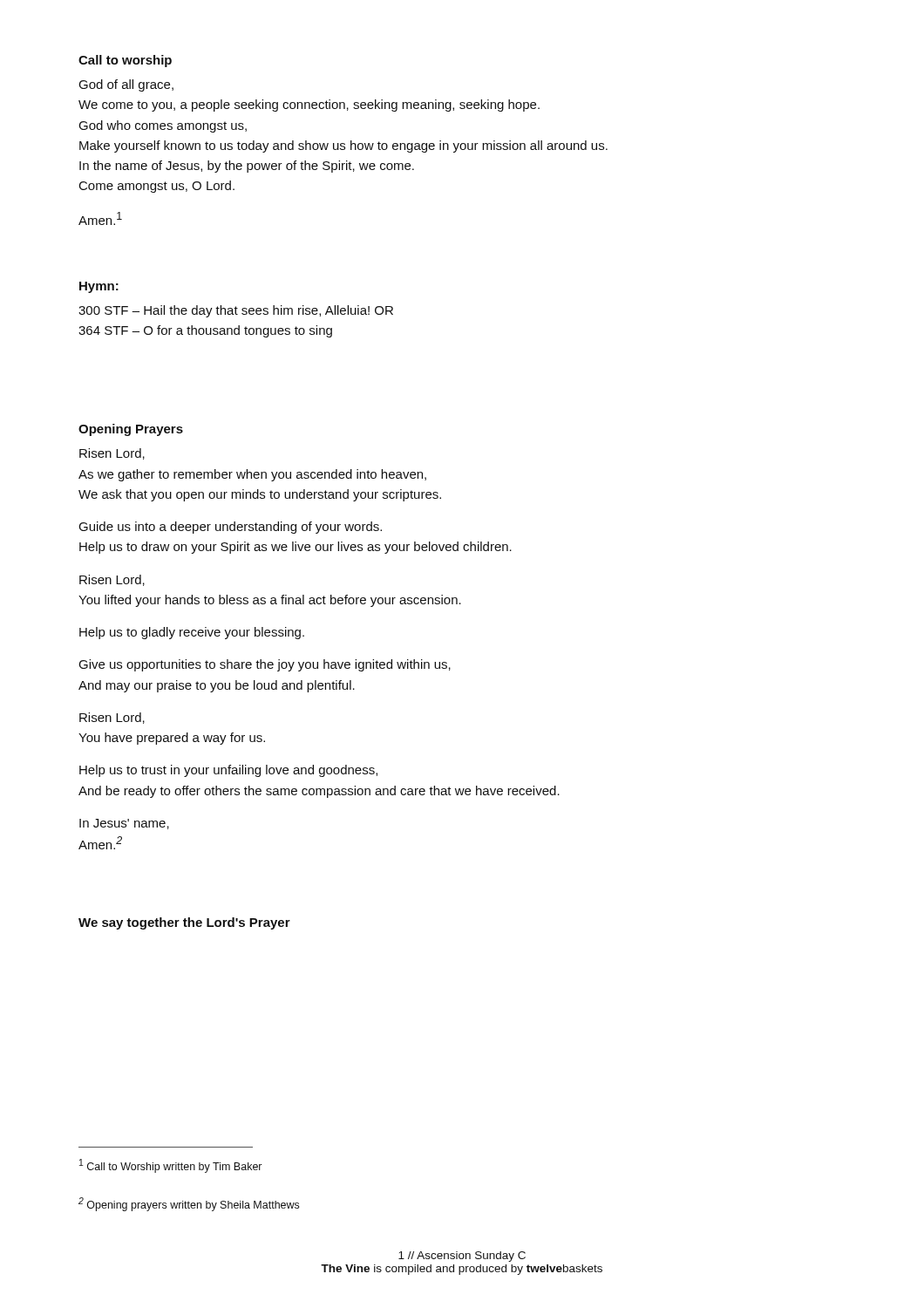This screenshot has width=924, height=1308.
Task: Click on the element starting "Opening Prayers"
Action: pos(131,429)
